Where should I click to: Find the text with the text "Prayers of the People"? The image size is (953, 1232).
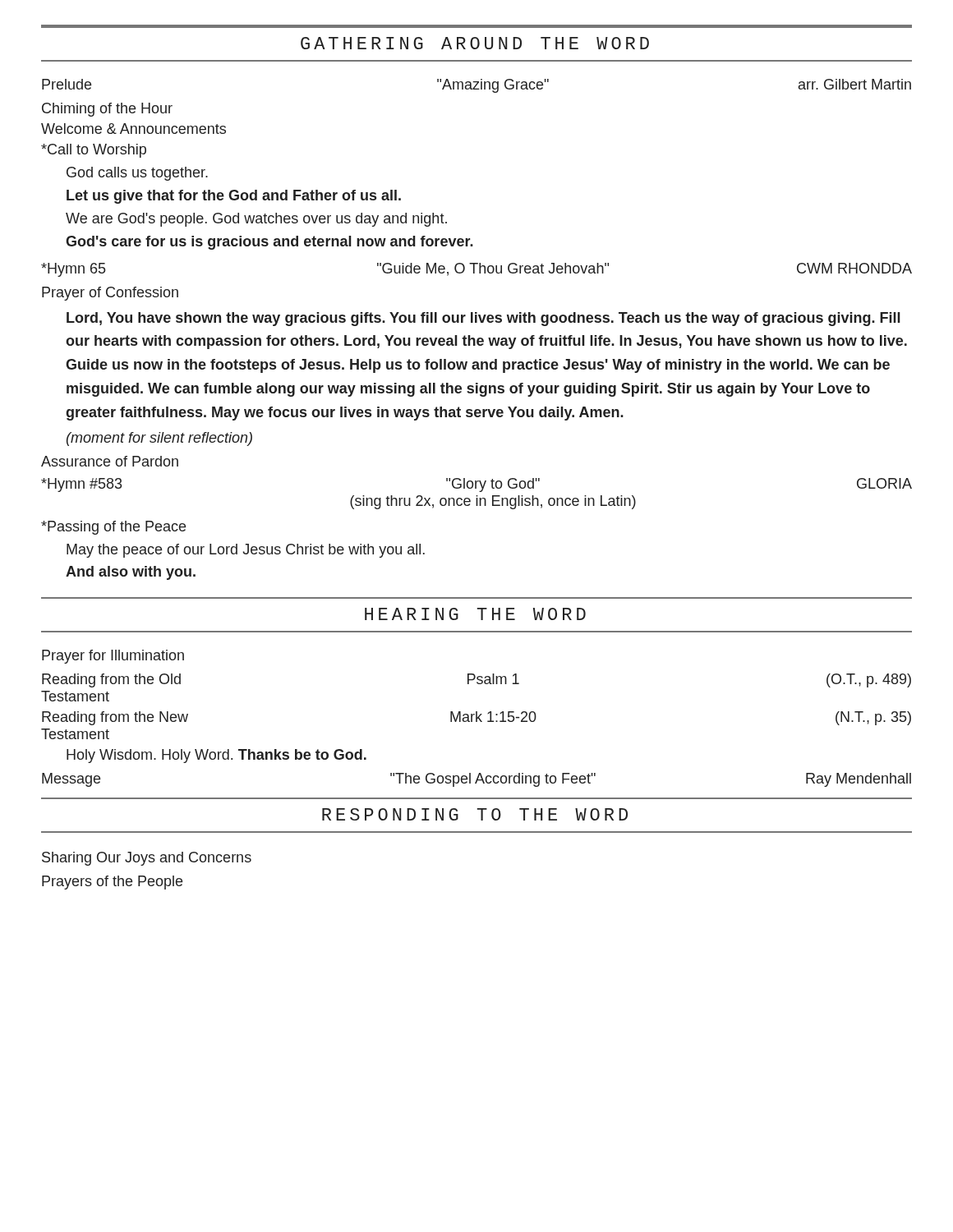pos(112,882)
